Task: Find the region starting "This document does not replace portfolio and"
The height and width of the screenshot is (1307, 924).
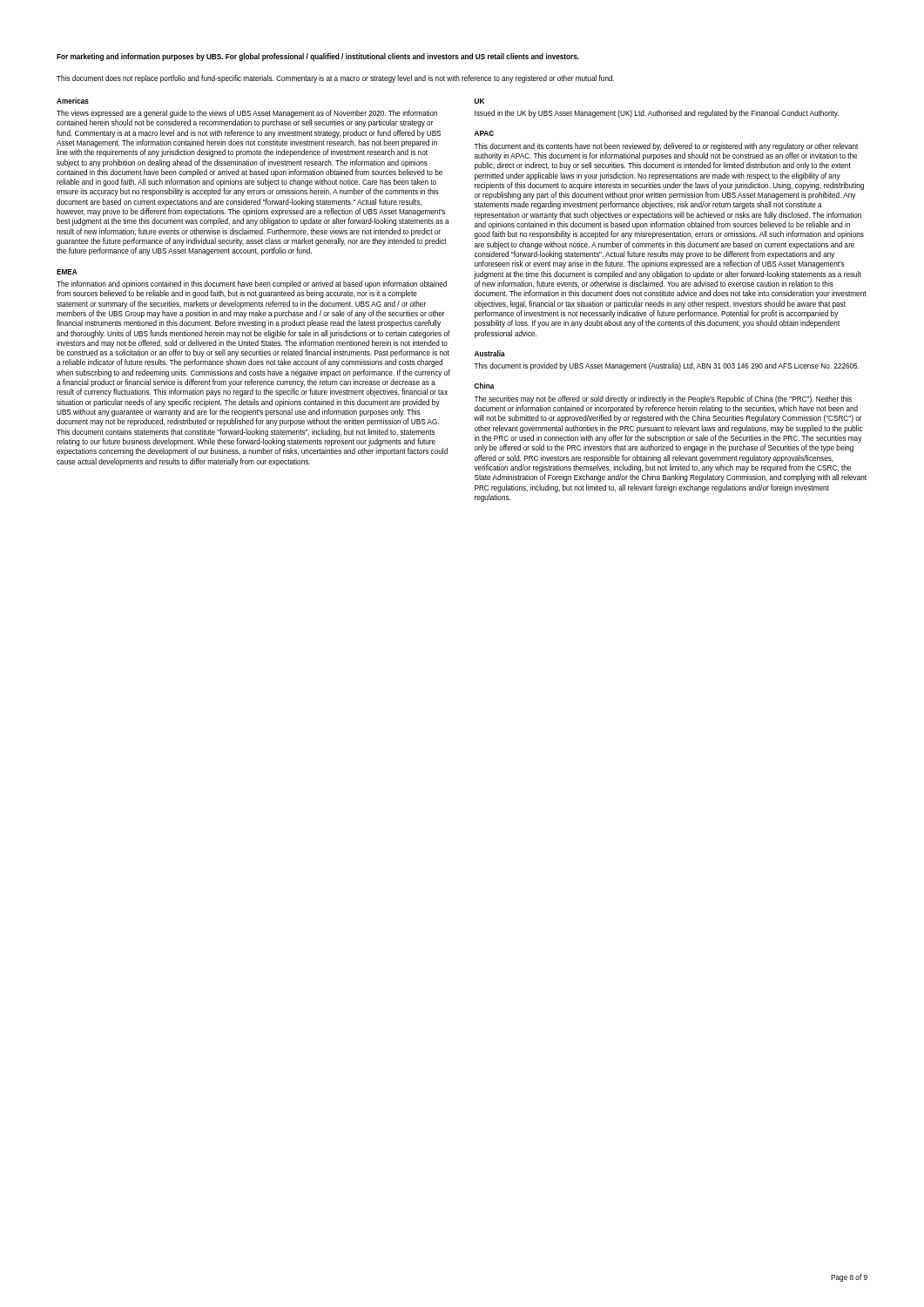Action: point(336,79)
